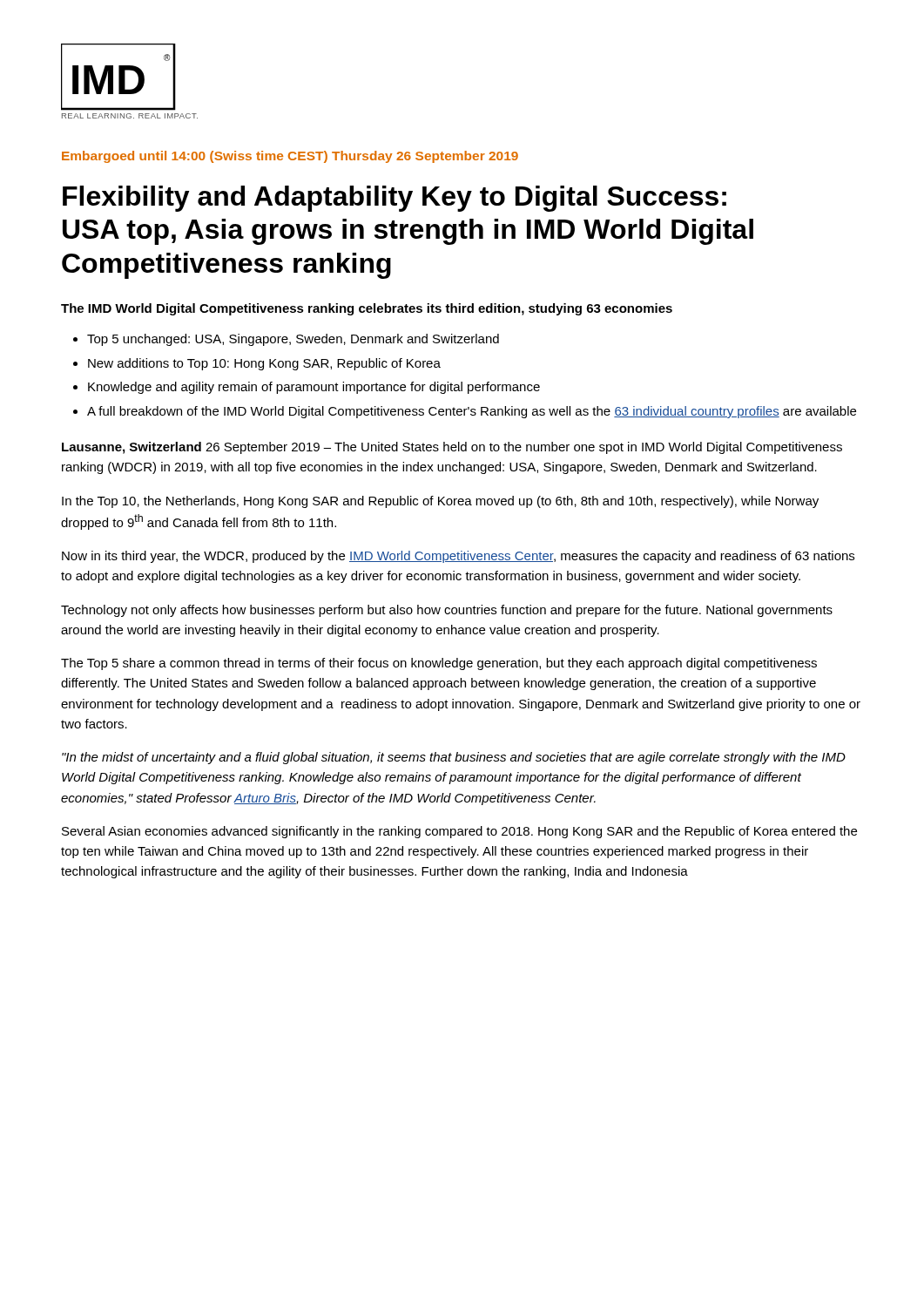Point to the block beginning "A full breakdown of the IMD"
This screenshot has height=1307, width=924.
tap(472, 411)
